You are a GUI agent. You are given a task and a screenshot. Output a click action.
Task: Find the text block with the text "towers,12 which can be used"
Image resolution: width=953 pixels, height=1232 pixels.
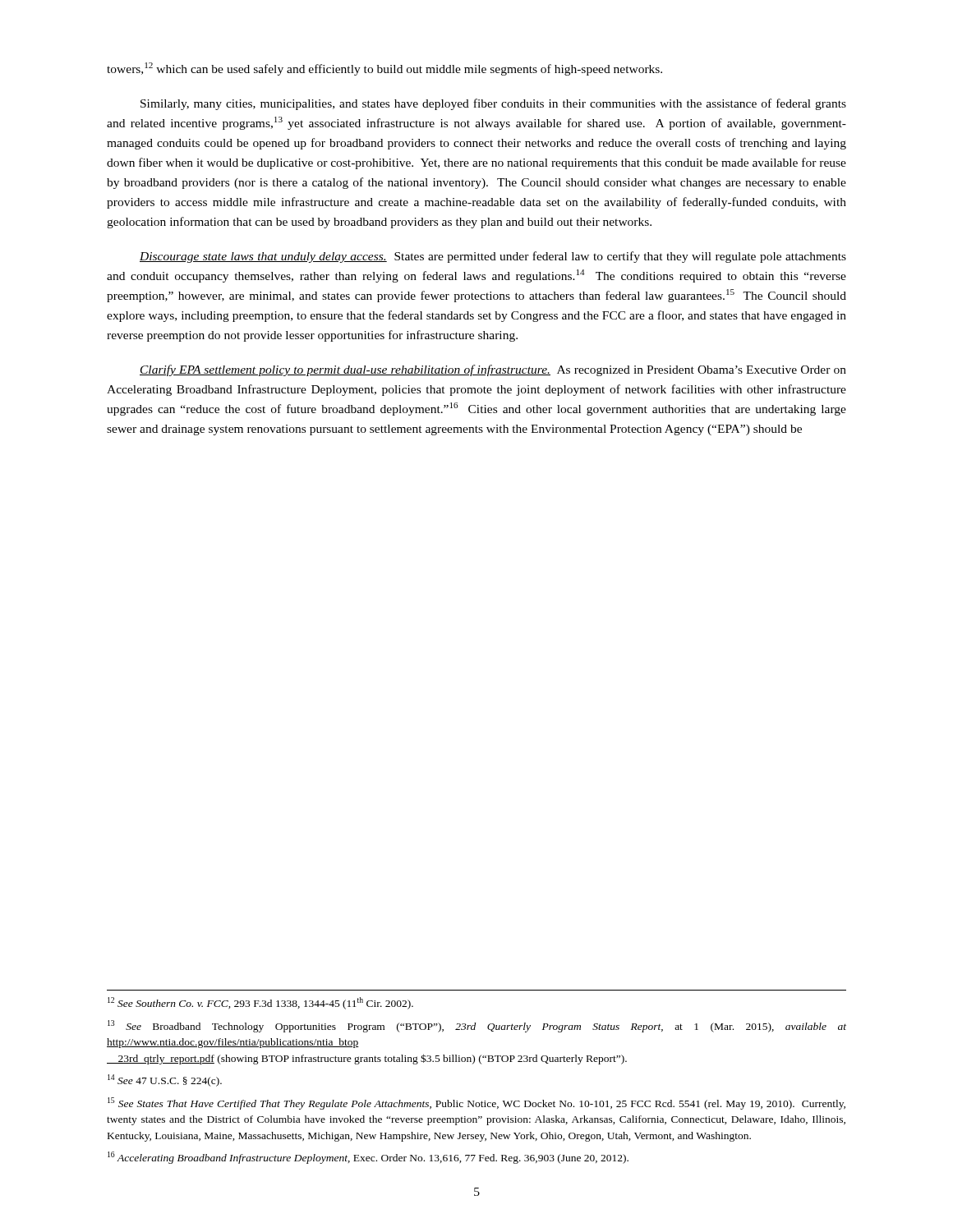(x=385, y=68)
